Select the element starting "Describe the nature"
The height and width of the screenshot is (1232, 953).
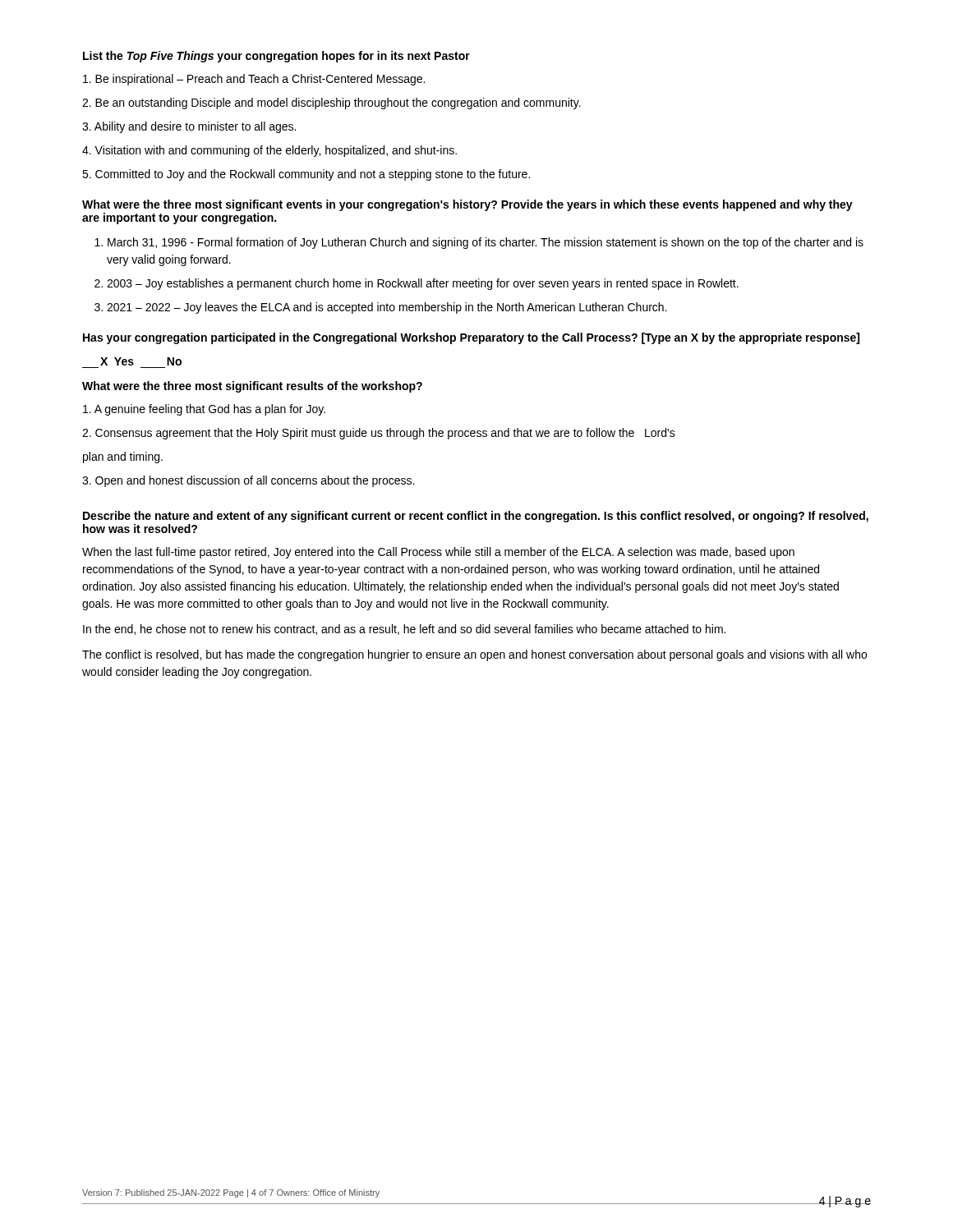pyautogui.click(x=475, y=522)
